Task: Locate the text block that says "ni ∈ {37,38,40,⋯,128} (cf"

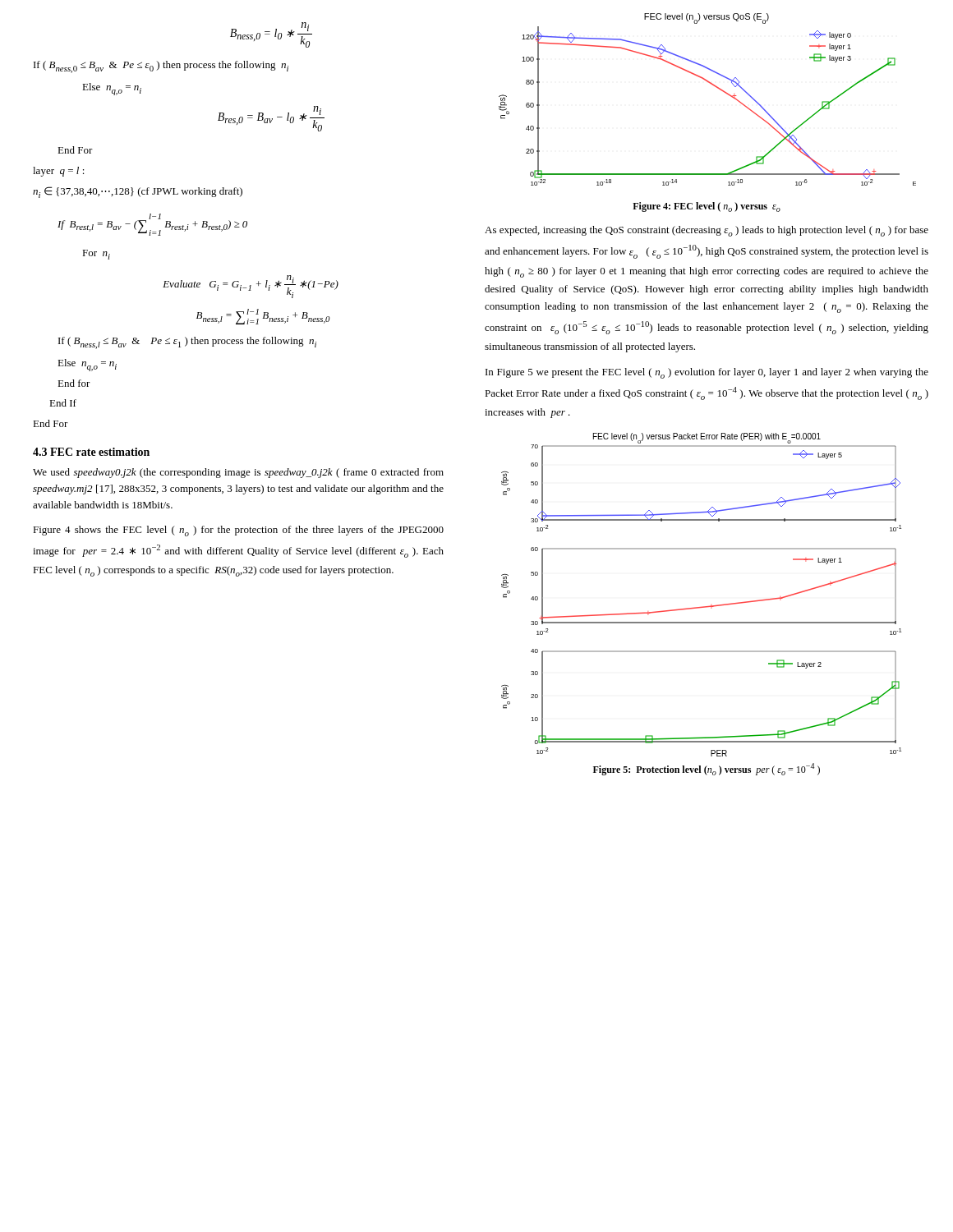Action: coord(138,192)
